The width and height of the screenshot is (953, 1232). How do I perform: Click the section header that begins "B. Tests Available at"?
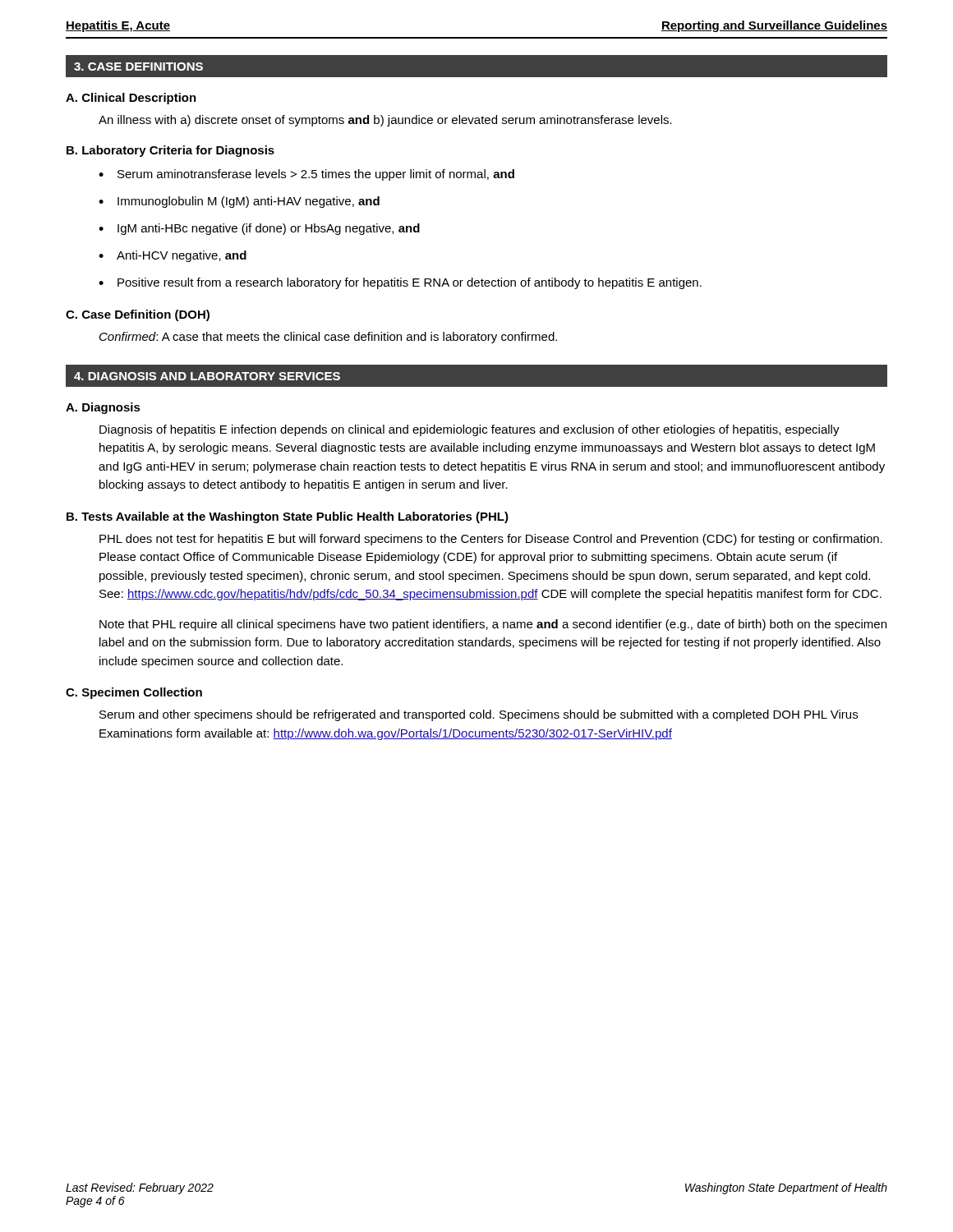click(287, 516)
